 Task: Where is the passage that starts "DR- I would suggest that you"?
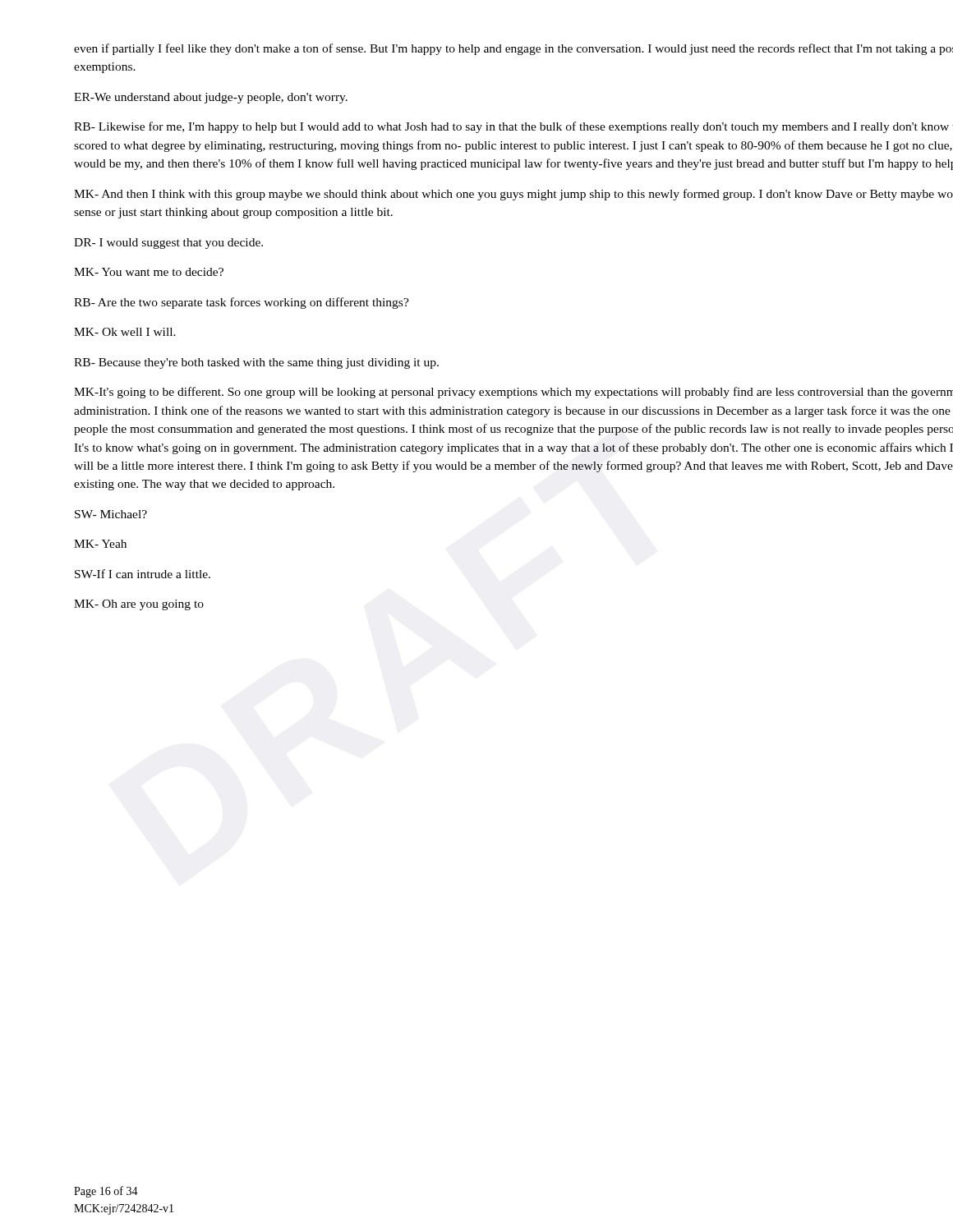point(169,242)
